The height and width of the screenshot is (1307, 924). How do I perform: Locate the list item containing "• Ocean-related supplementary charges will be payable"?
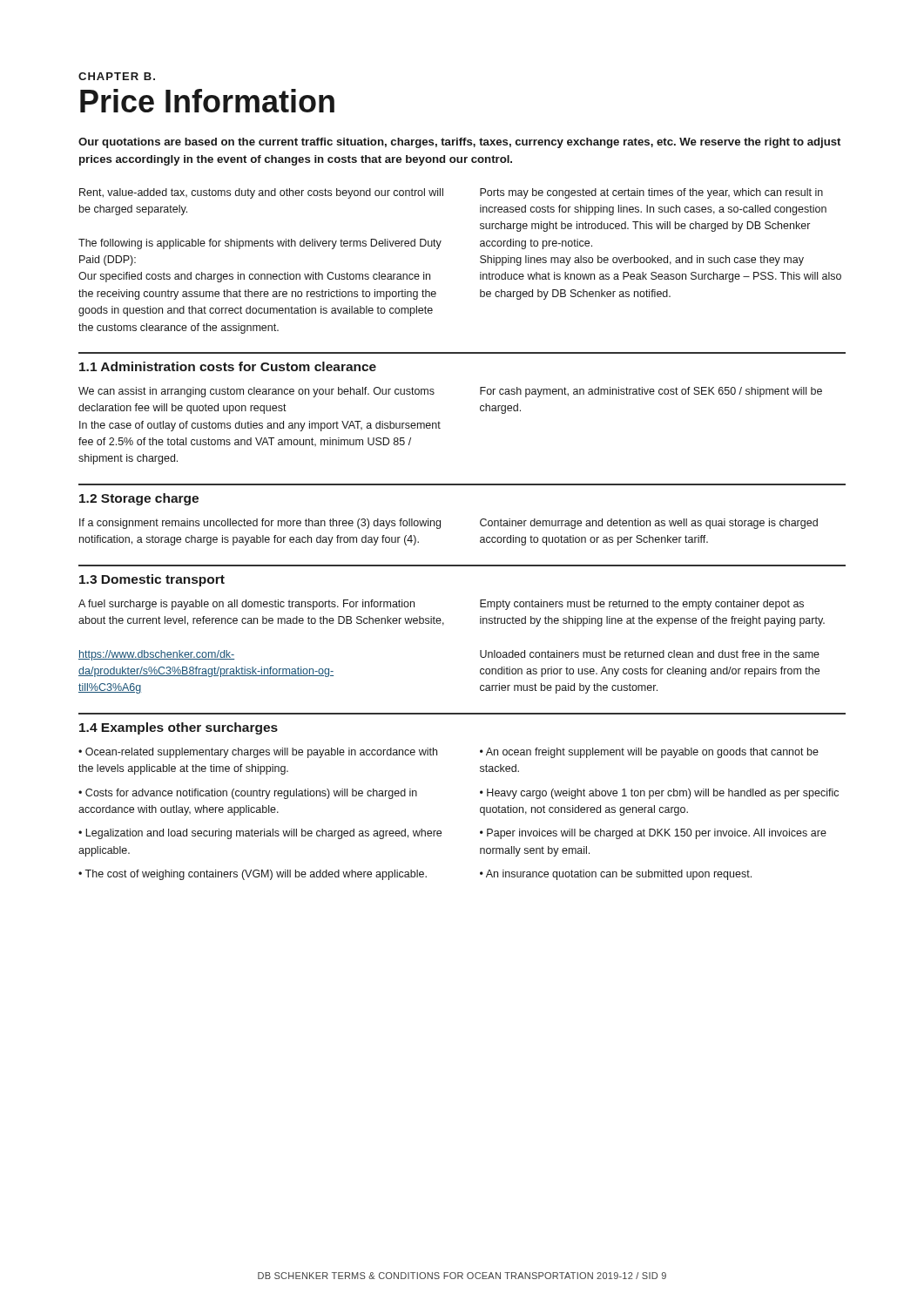click(258, 760)
